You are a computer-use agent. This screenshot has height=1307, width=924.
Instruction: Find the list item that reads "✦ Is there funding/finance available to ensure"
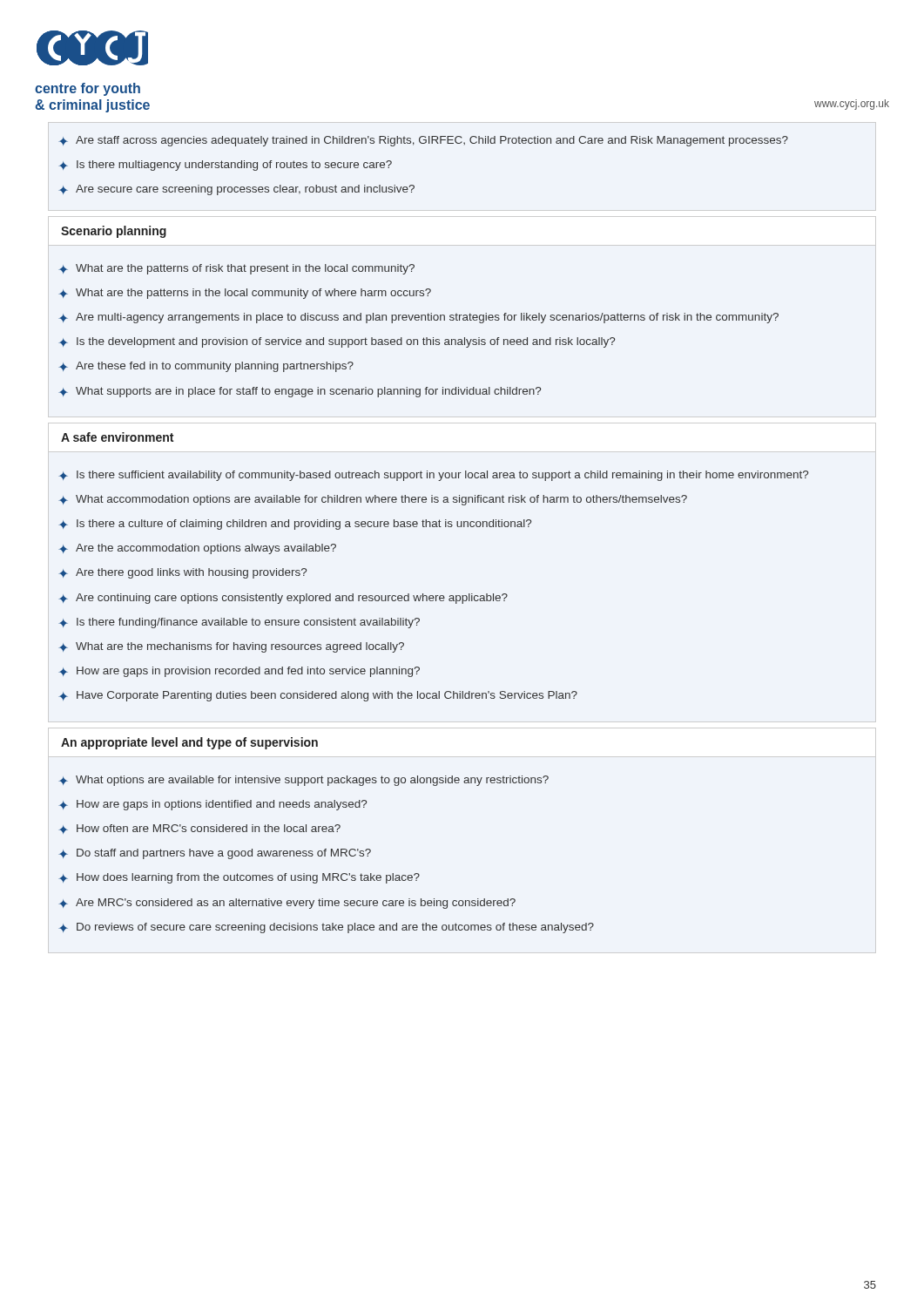(239, 623)
